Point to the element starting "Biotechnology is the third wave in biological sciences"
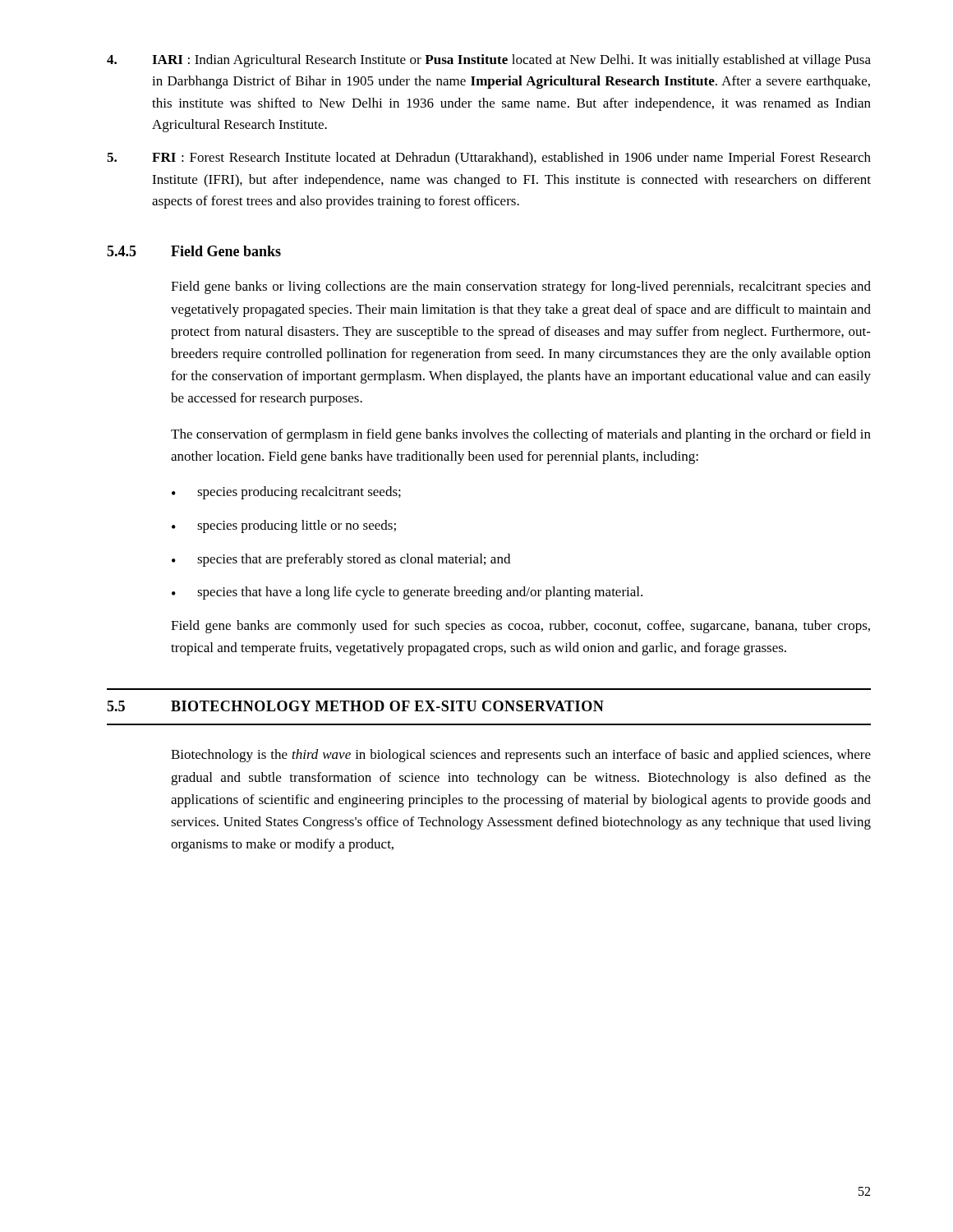This screenshot has height=1232, width=953. point(521,799)
